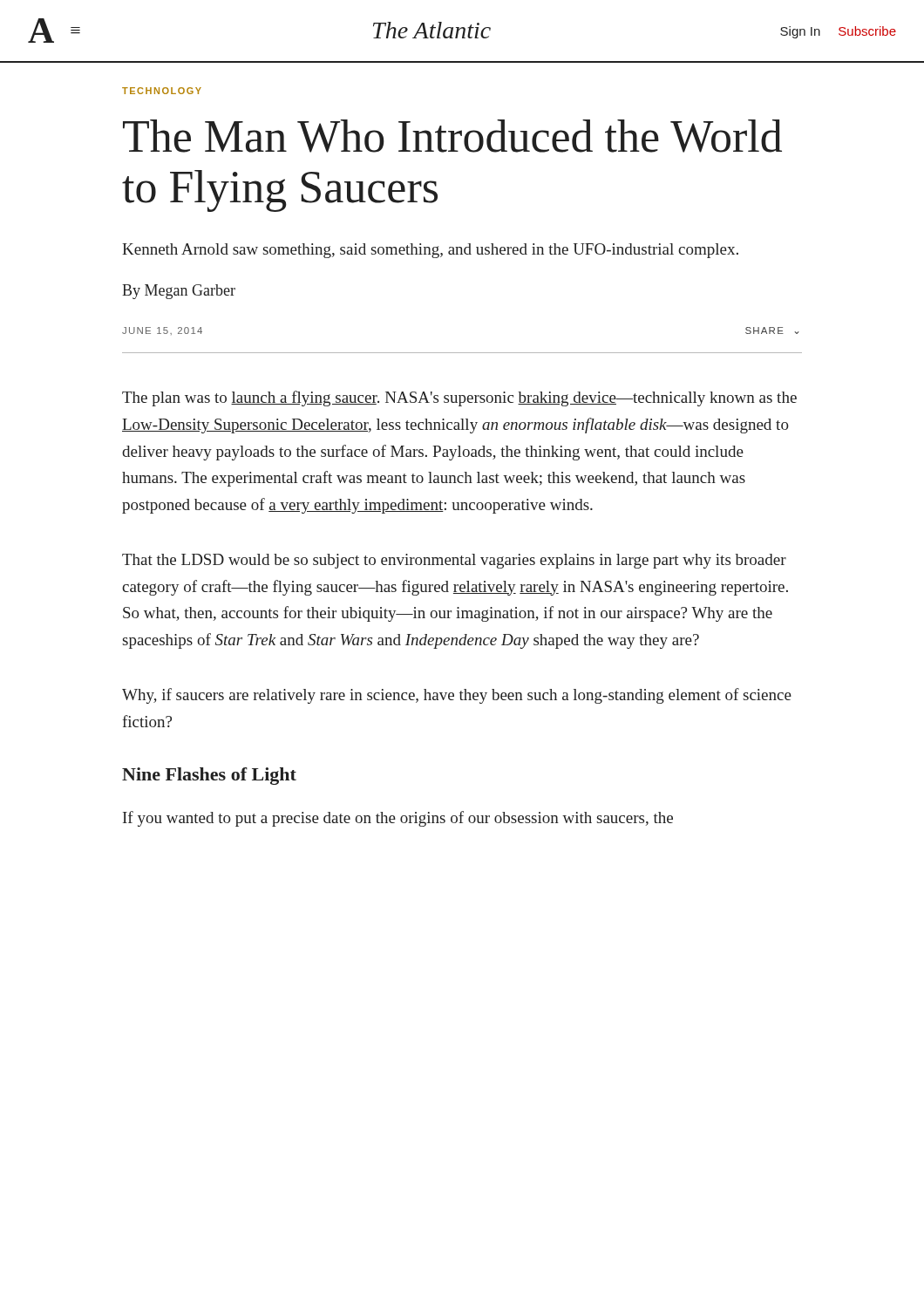
Task: Find the text block starting "JUNE 15, 2014 SHARE"
Action: (159, 331)
